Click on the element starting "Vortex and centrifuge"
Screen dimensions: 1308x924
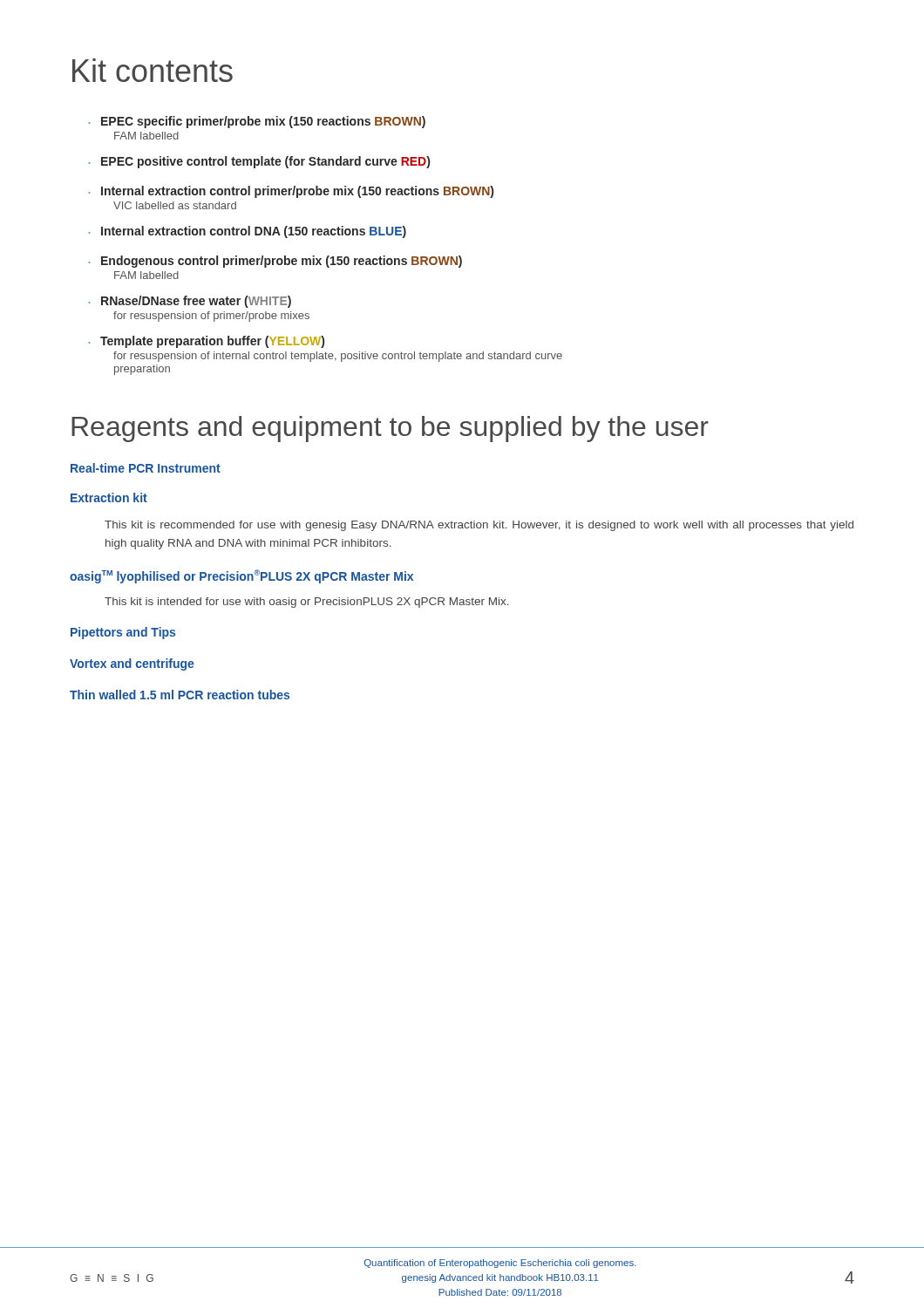click(x=132, y=664)
